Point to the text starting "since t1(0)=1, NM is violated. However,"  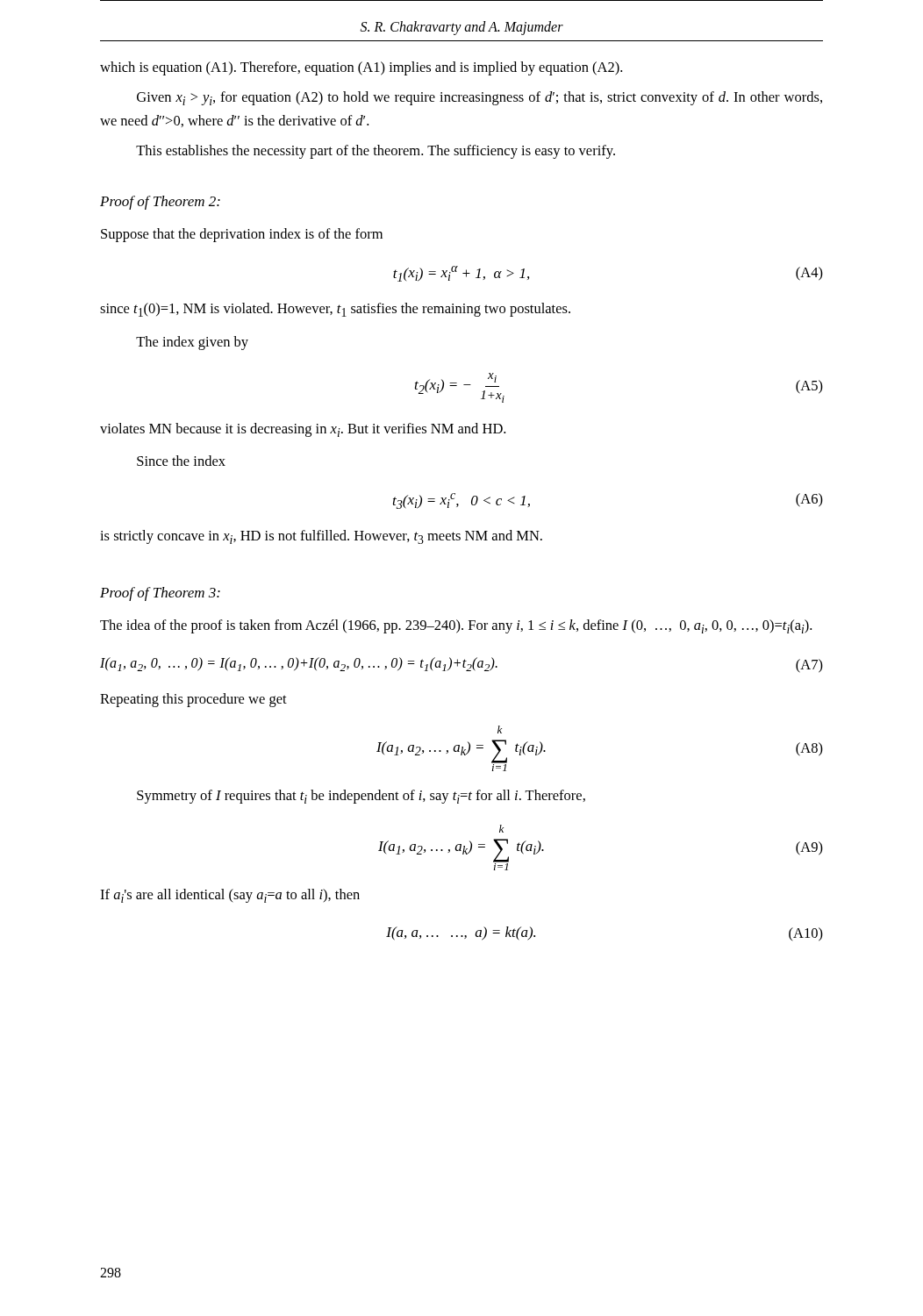pos(336,310)
